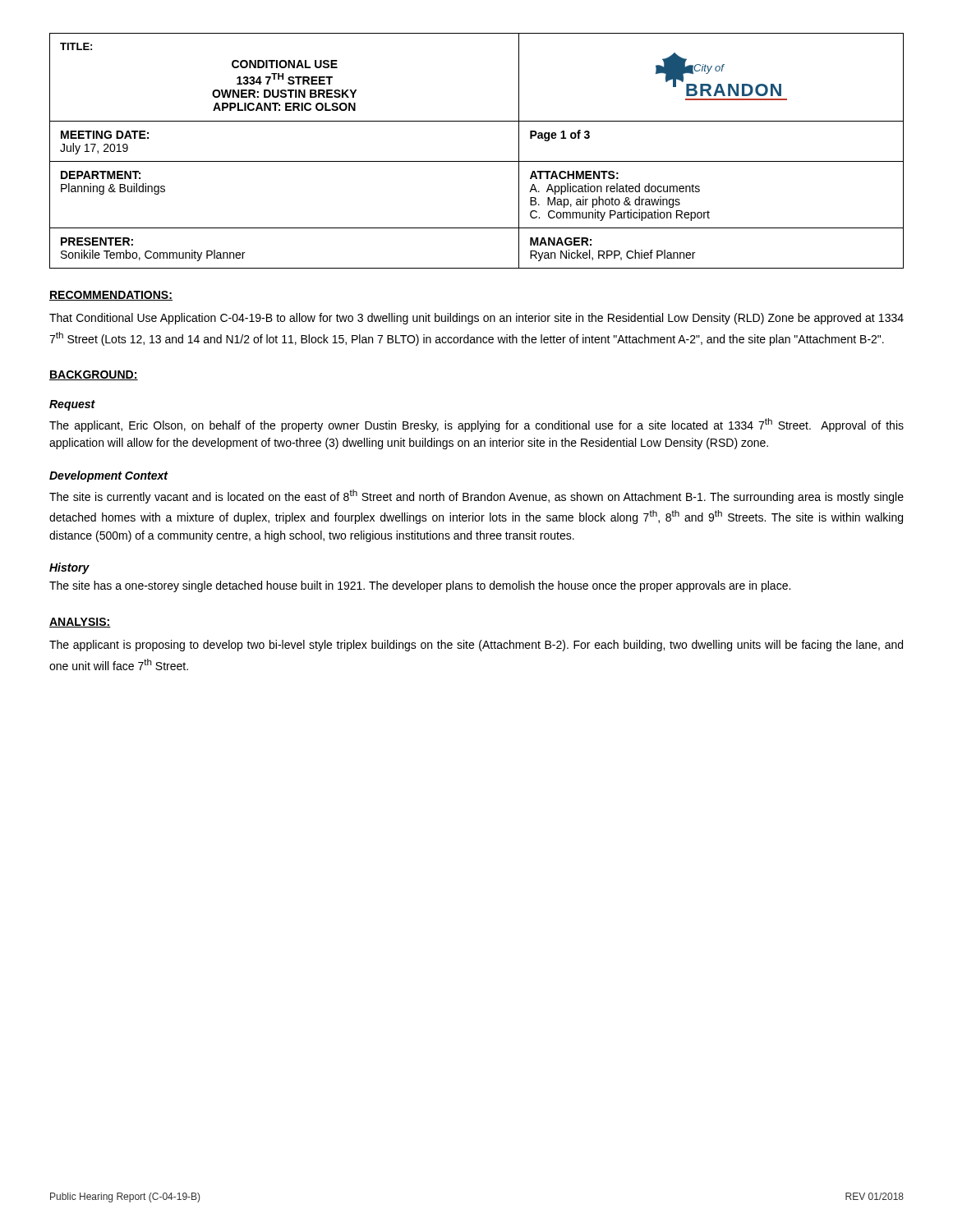
Task: Select the text starting "That Conditional Use"
Action: (476, 328)
